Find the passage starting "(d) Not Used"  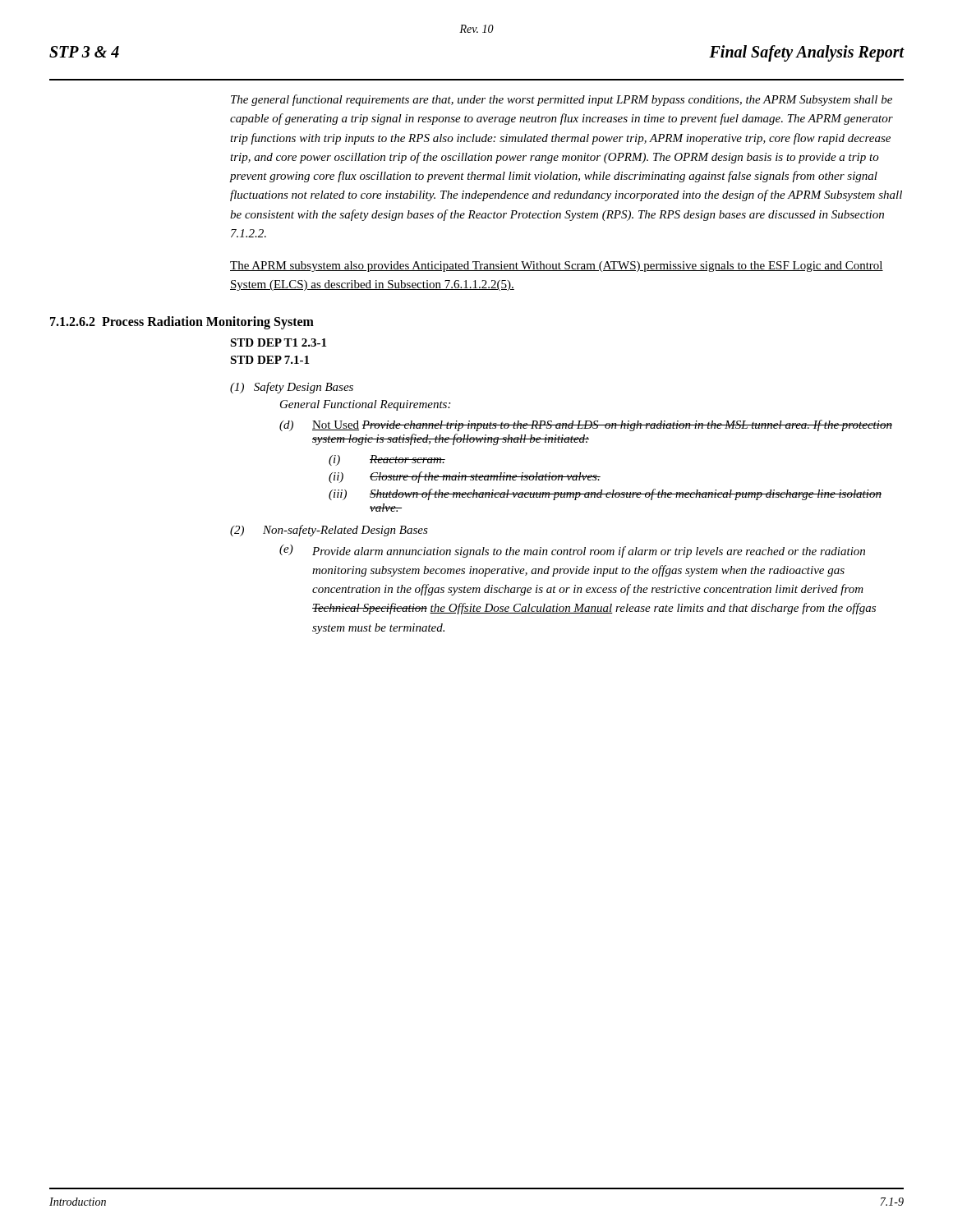click(x=592, y=432)
